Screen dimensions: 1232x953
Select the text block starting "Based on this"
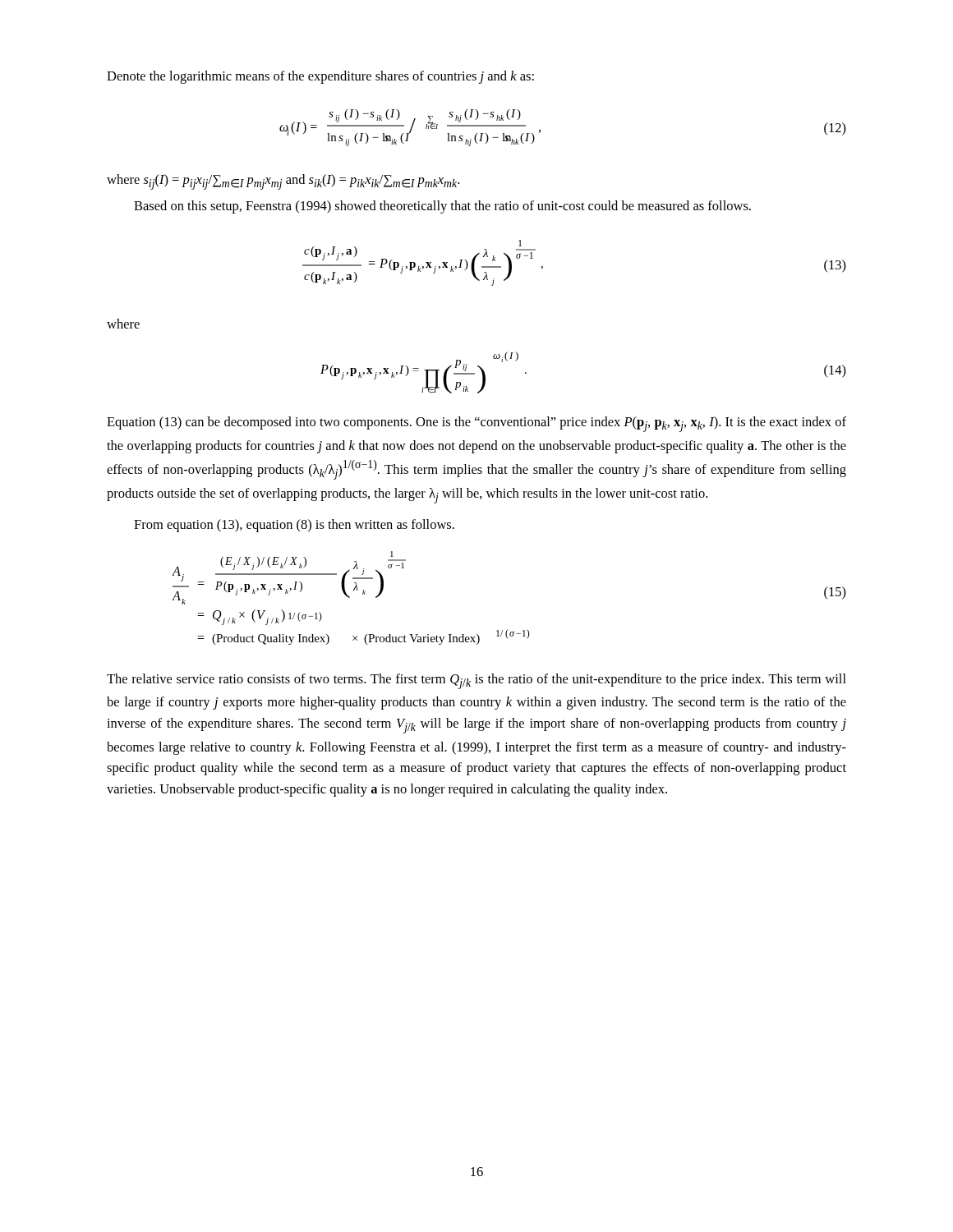(443, 206)
